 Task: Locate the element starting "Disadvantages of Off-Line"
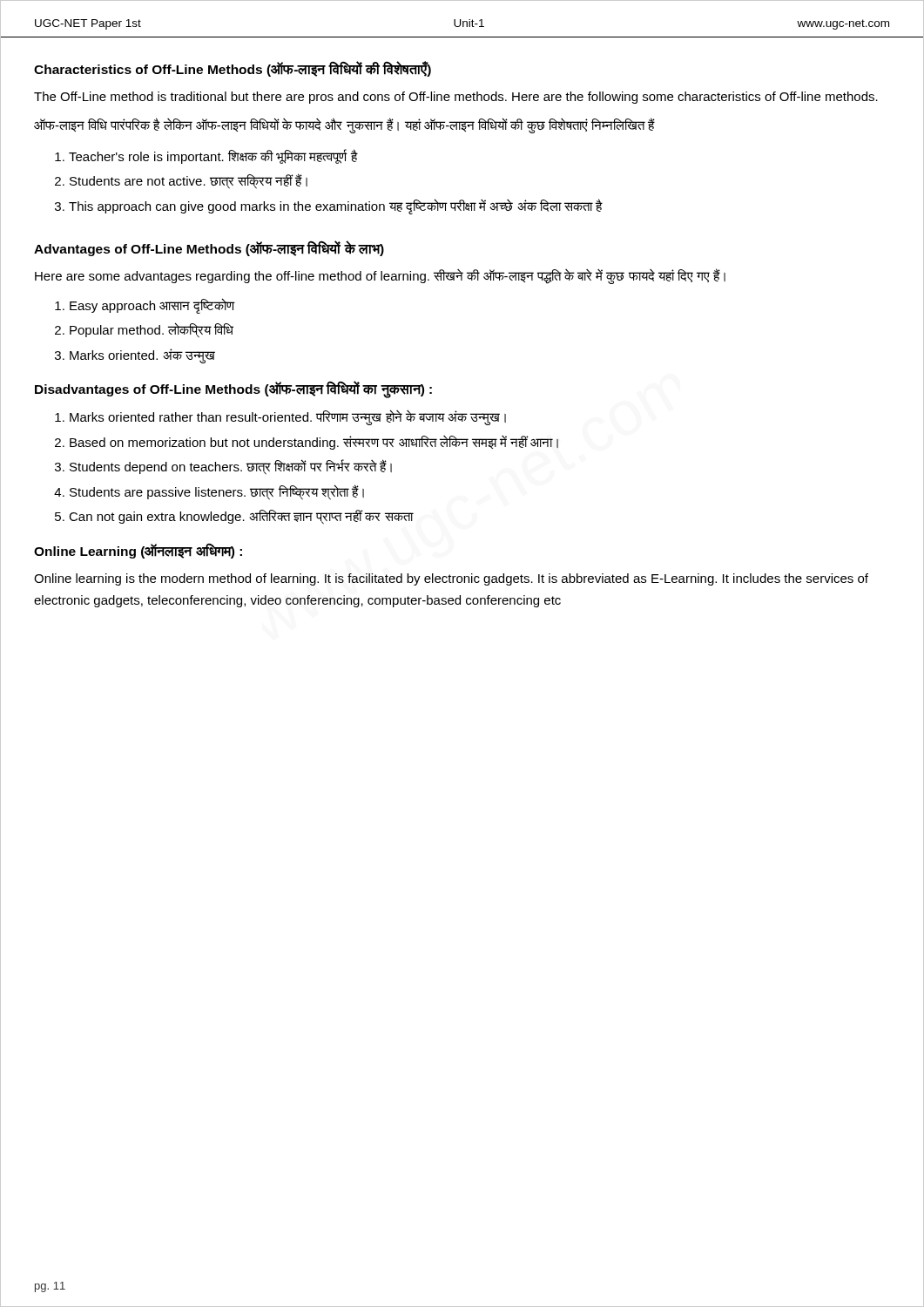[x=234, y=389]
